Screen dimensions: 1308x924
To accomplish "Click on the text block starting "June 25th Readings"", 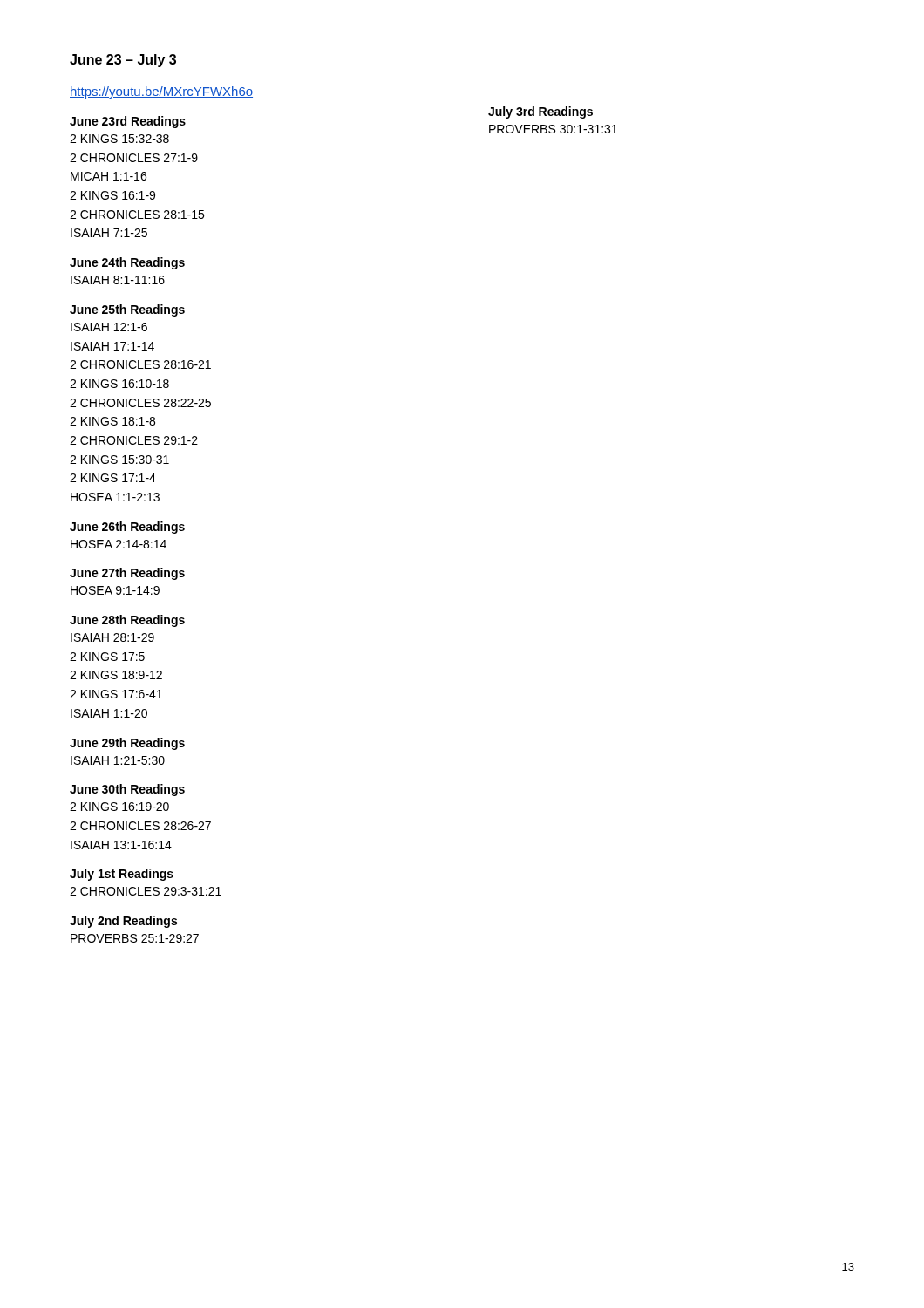I will click(x=127, y=309).
